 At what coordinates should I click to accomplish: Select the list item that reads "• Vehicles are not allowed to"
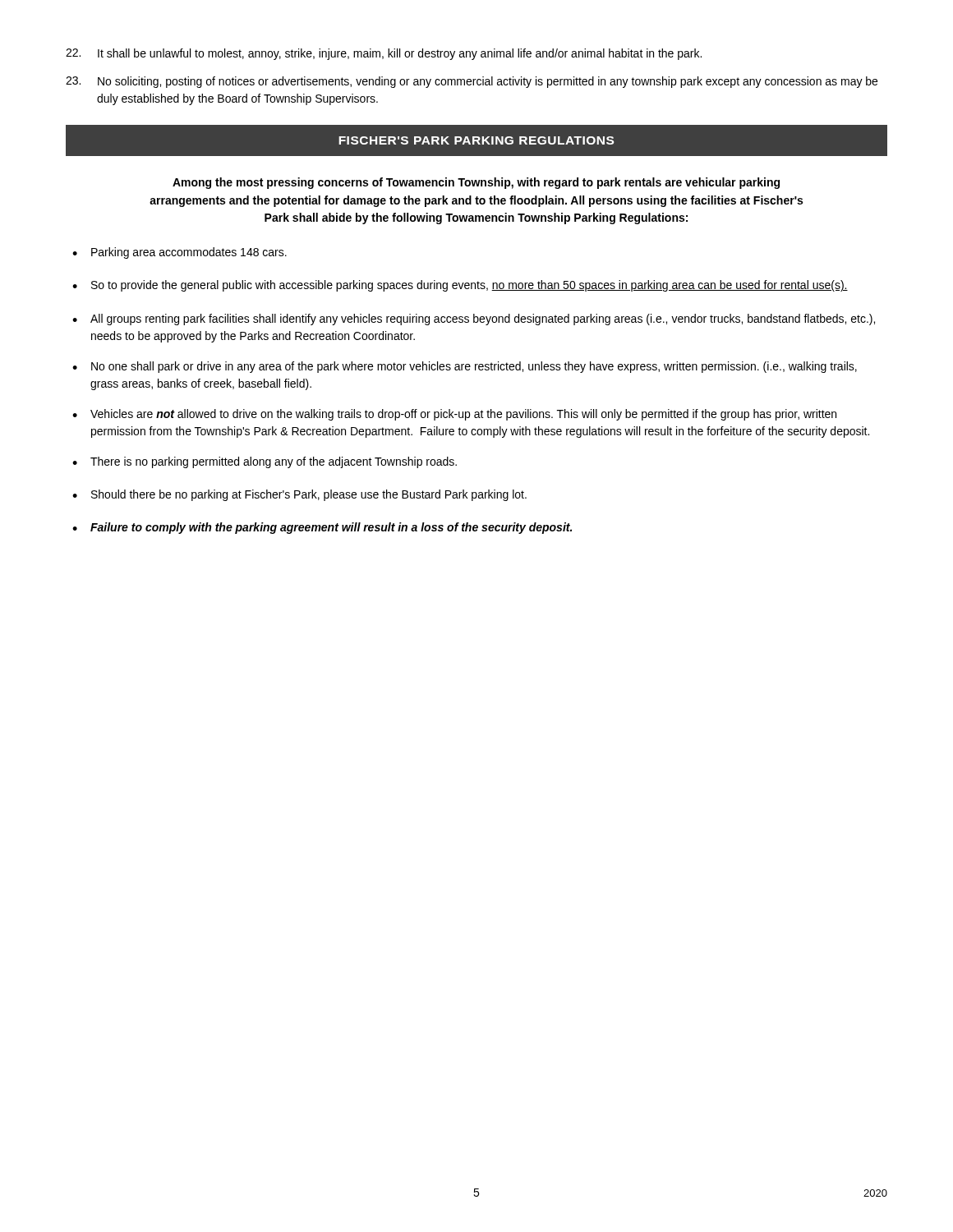[x=480, y=423]
